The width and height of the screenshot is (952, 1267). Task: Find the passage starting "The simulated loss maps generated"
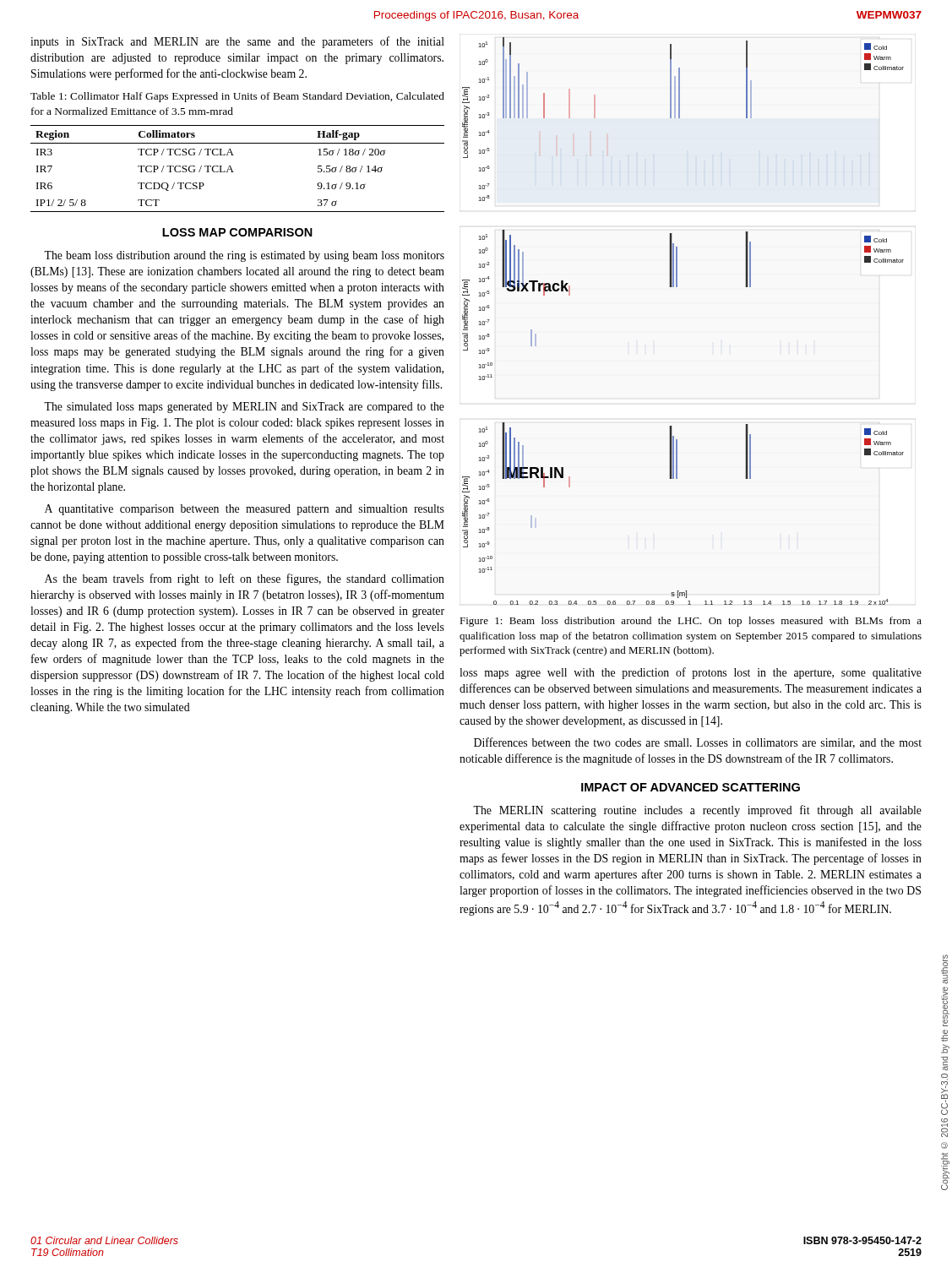tap(237, 447)
